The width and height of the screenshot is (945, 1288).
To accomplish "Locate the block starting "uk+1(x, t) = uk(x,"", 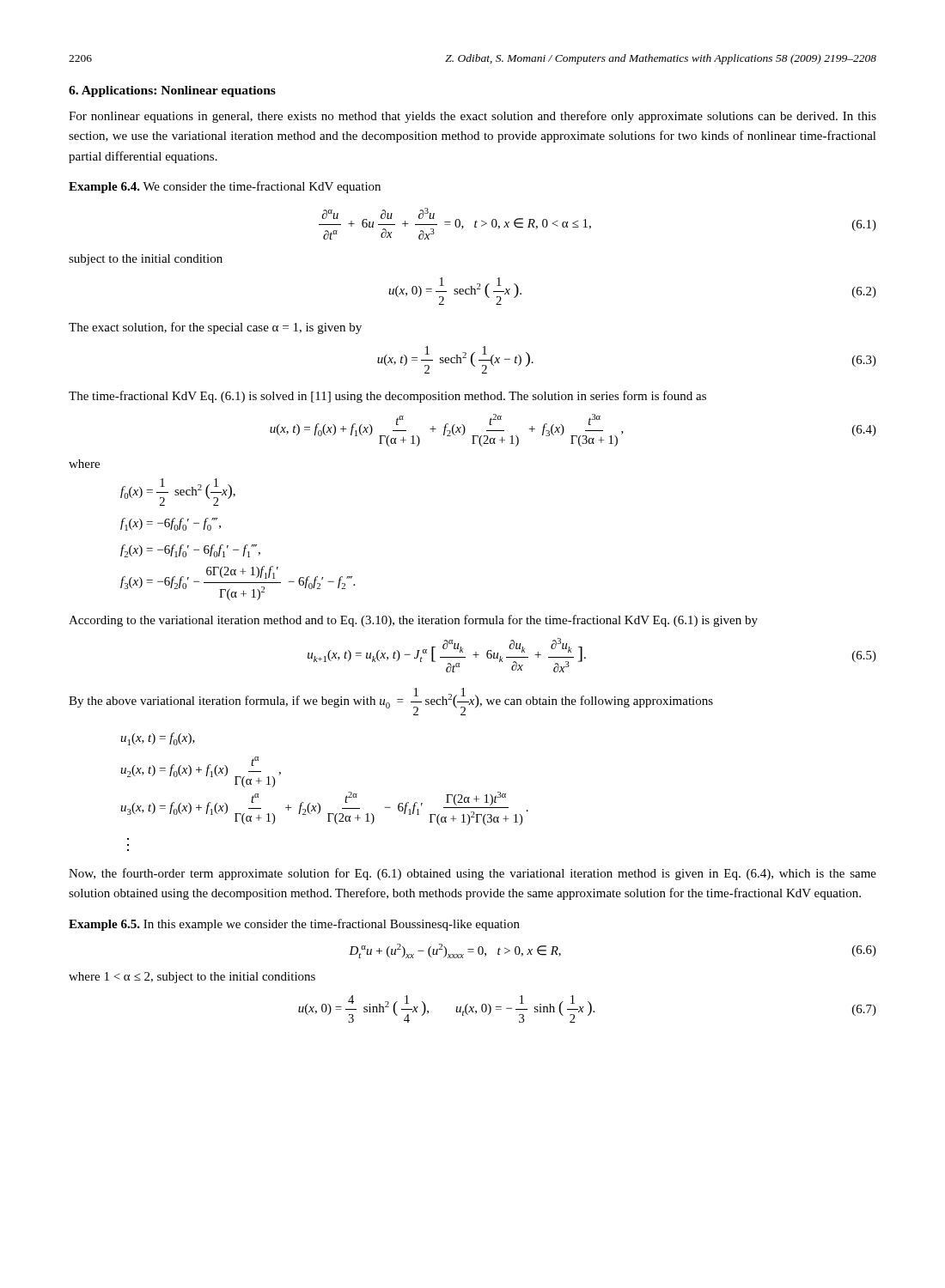I will click(x=481, y=656).
